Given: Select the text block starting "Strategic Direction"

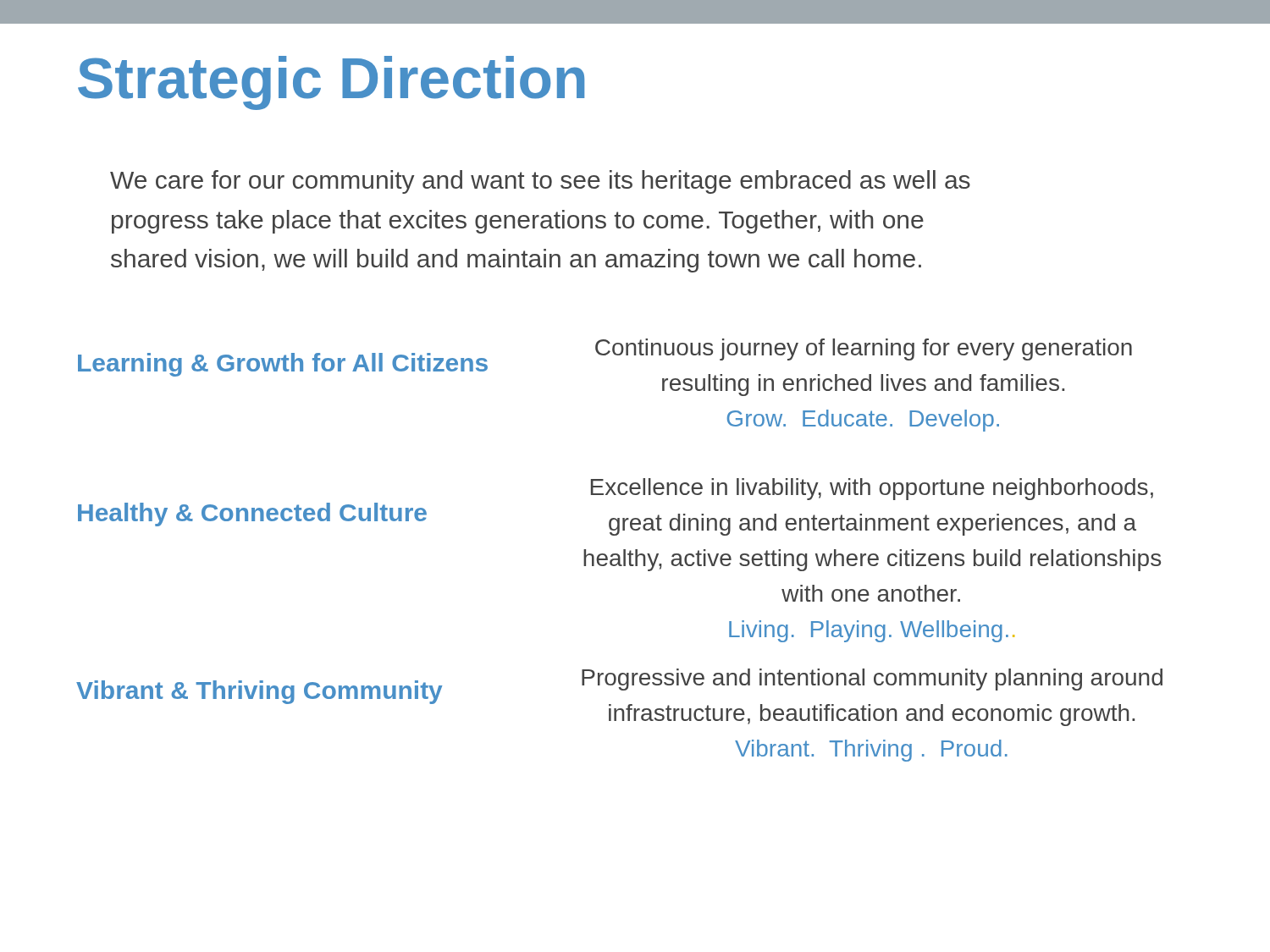Looking at the screenshot, I should [x=332, y=78].
